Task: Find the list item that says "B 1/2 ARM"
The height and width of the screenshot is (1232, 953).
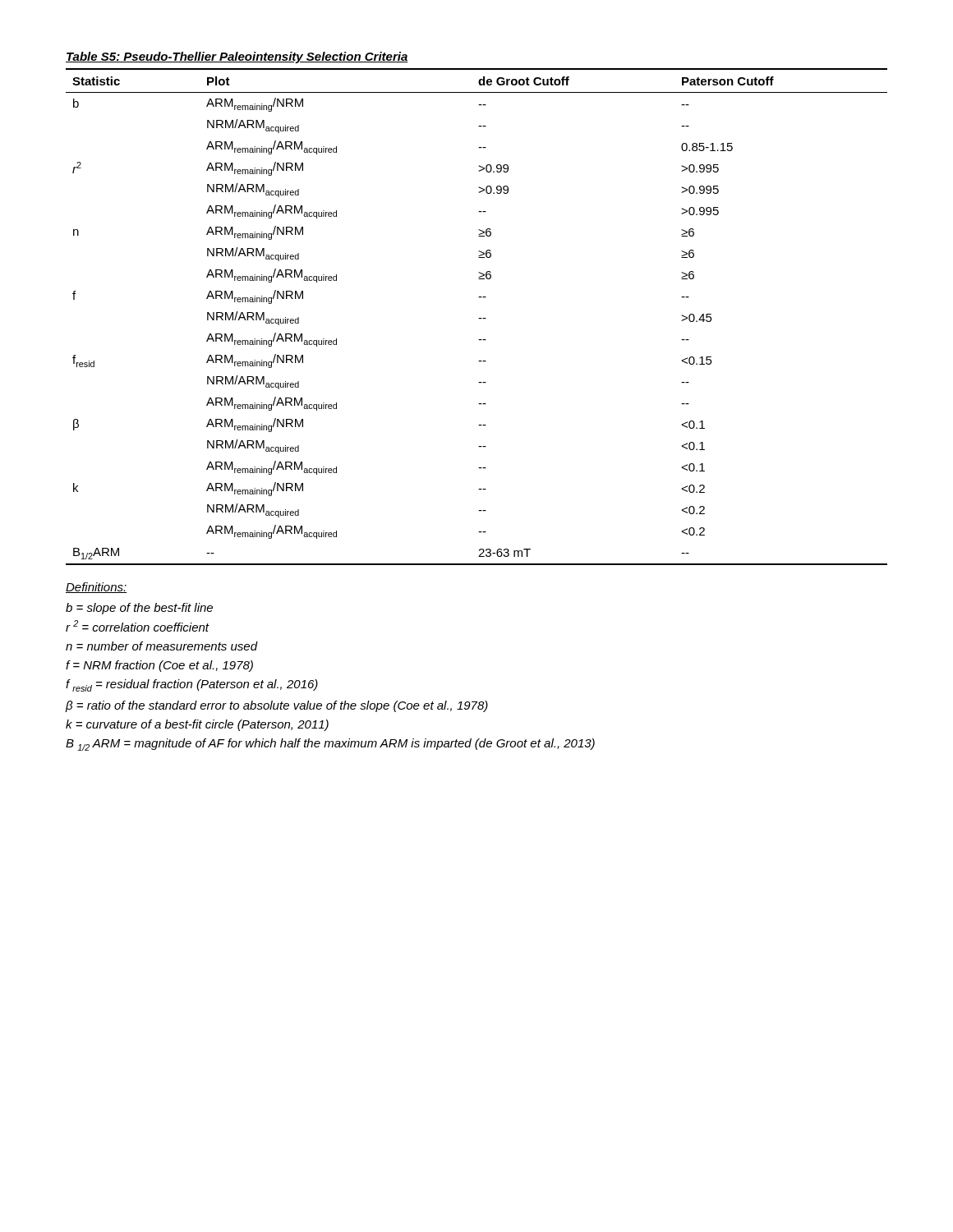Action: (x=331, y=744)
